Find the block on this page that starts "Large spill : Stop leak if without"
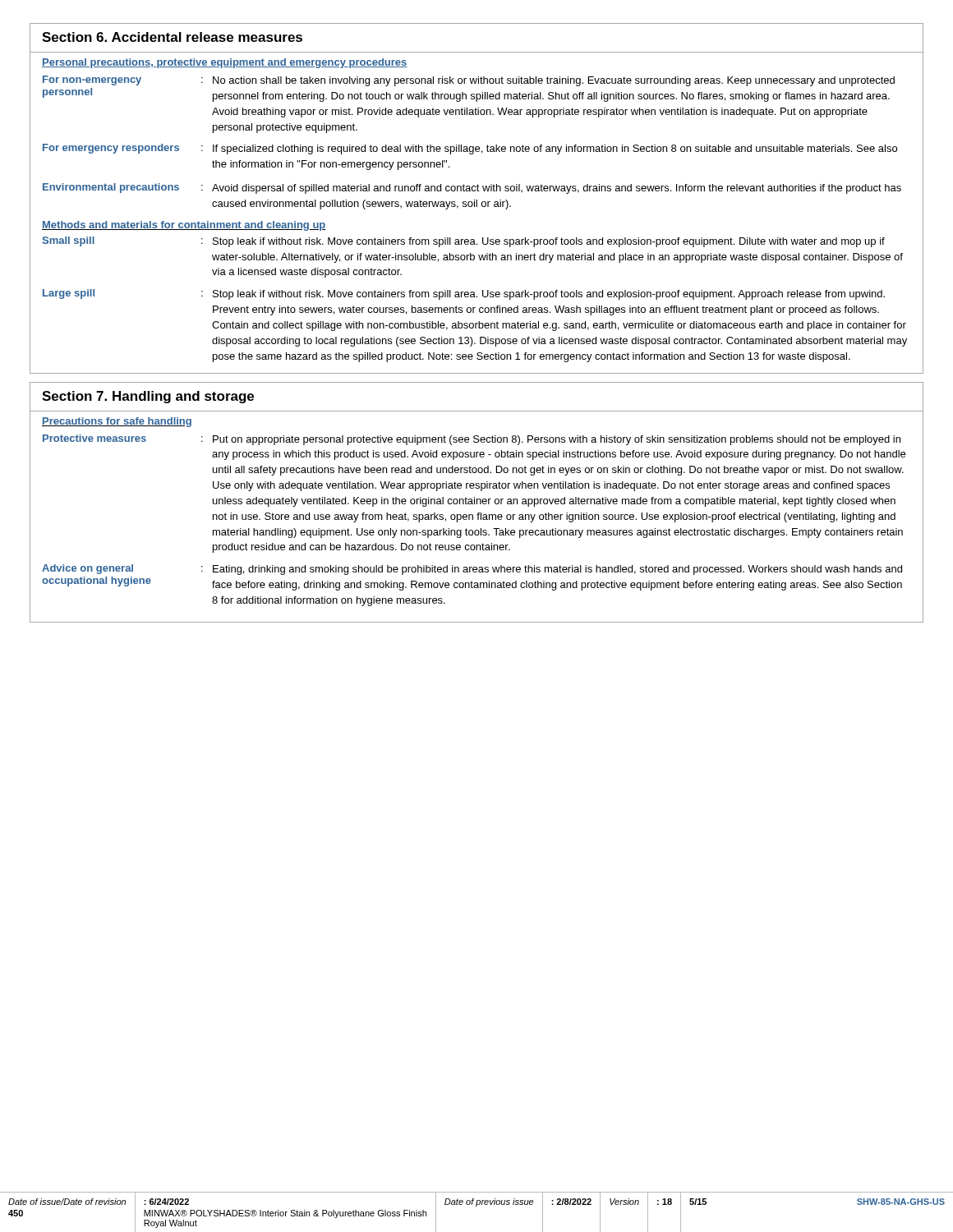The height and width of the screenshot is (1232, 953). (476, 326)
